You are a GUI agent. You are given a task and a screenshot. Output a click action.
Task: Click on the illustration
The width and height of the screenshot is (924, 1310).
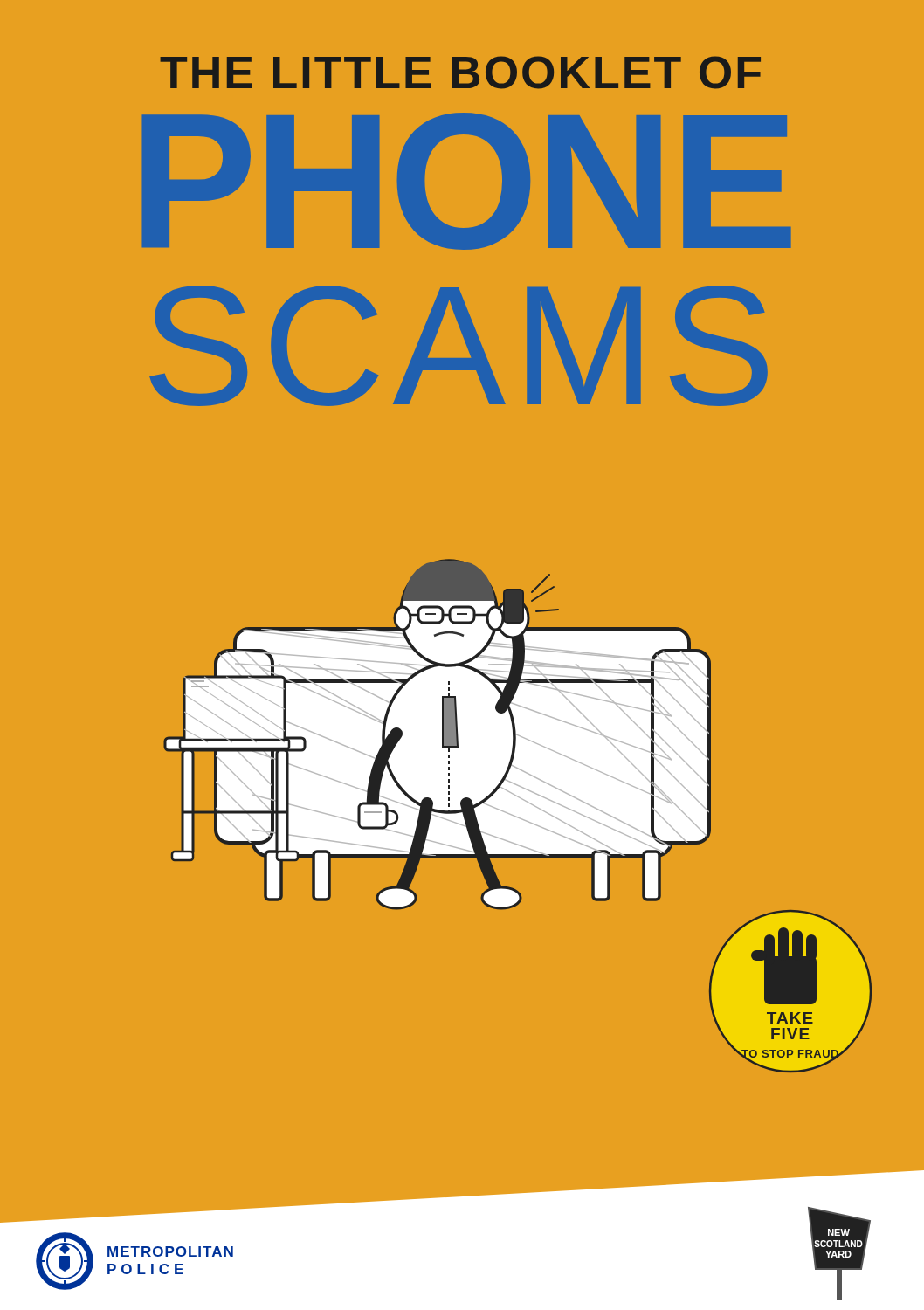[x=462, y=769]
